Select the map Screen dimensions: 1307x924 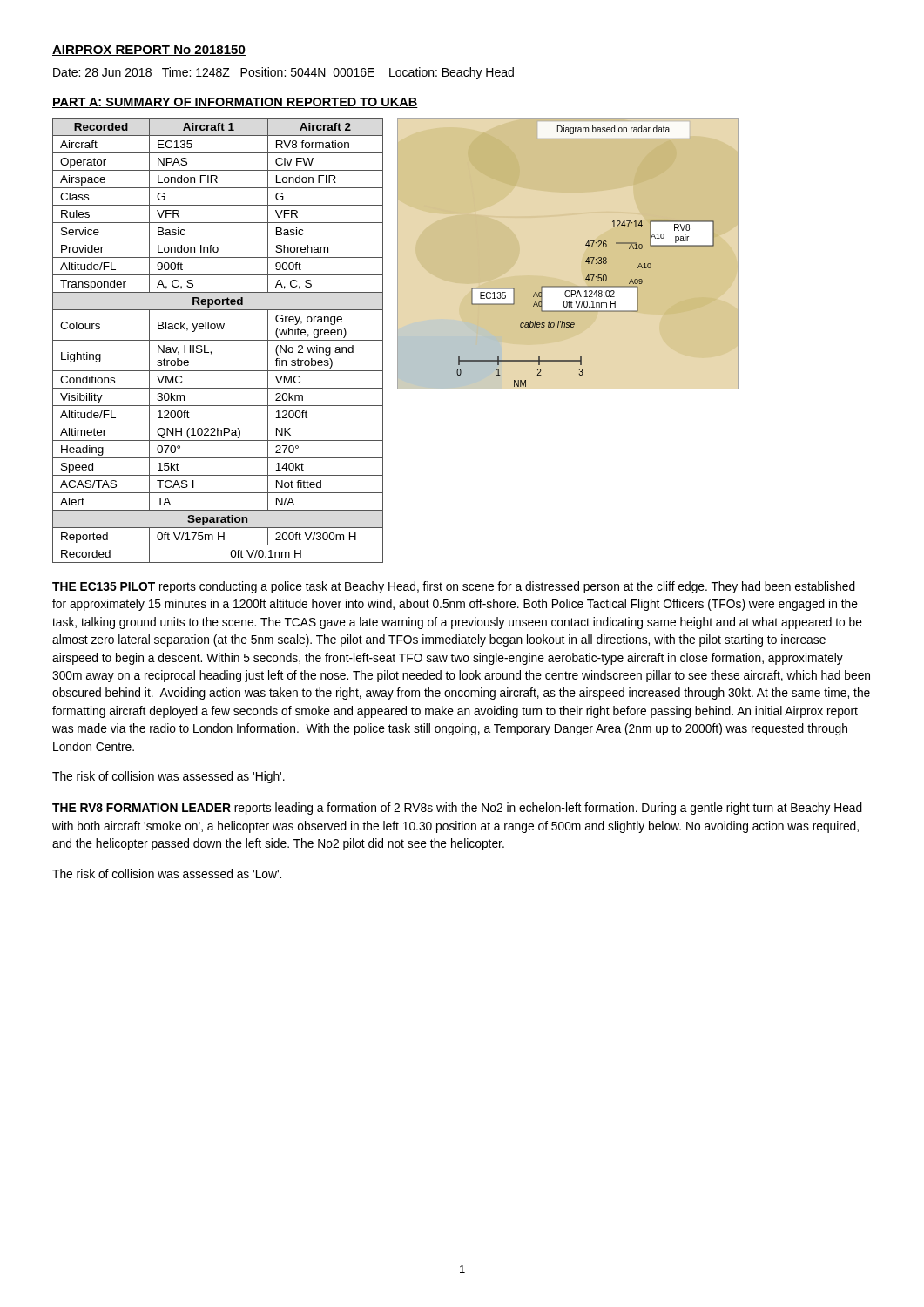point(568,254)
